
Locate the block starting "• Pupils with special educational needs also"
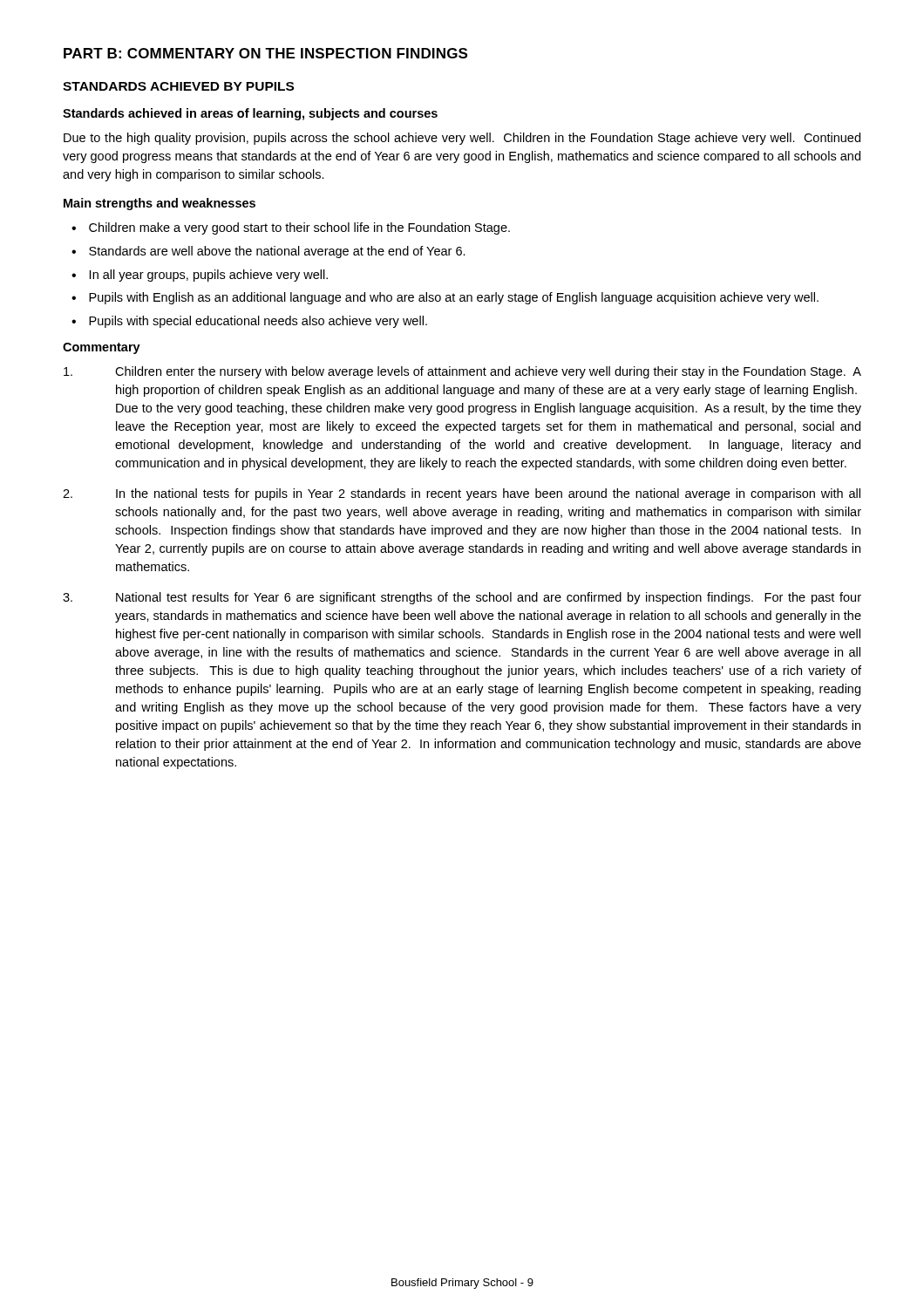coord(250,322)
